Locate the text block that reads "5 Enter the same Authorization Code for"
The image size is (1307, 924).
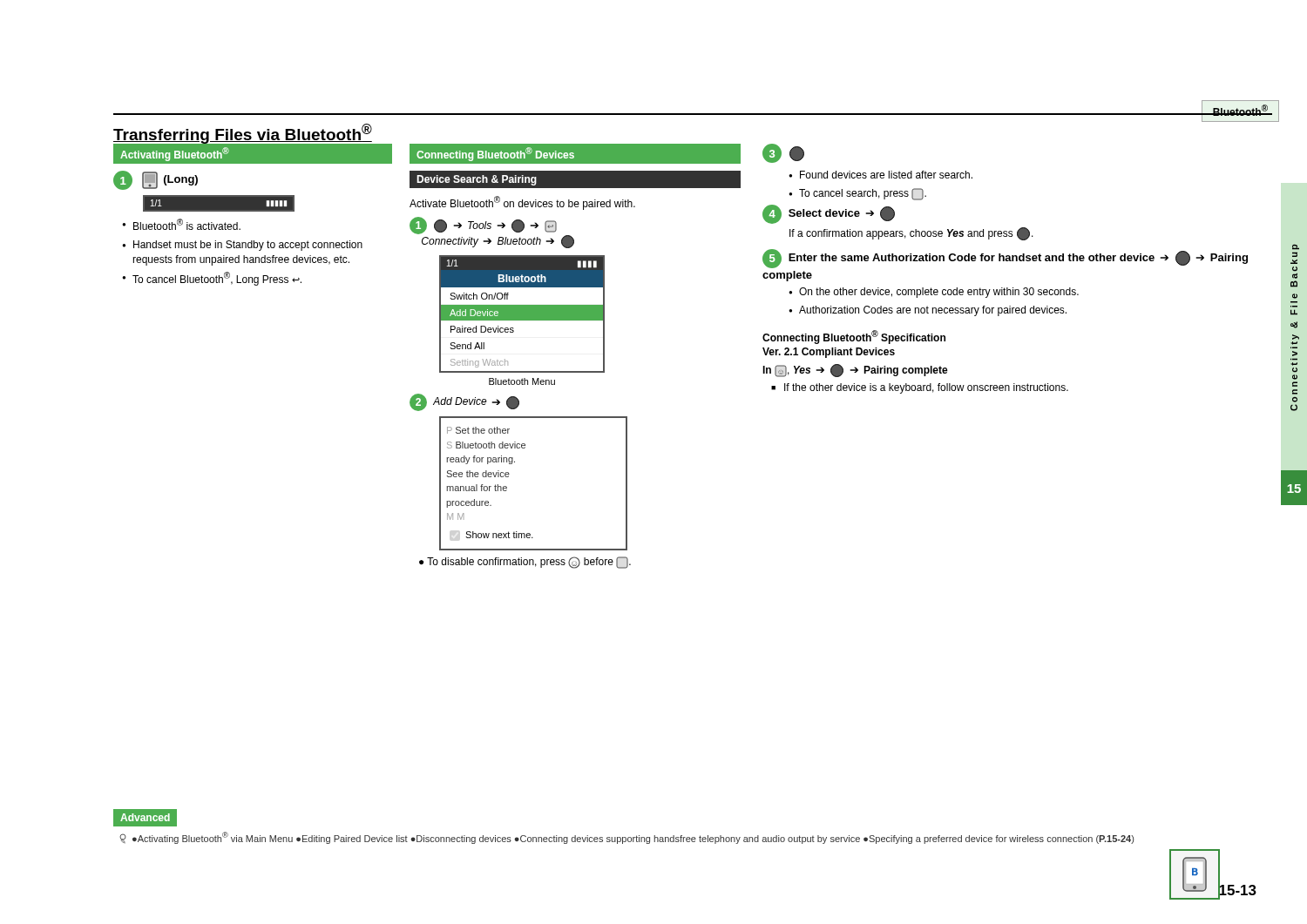(1005, 265)
